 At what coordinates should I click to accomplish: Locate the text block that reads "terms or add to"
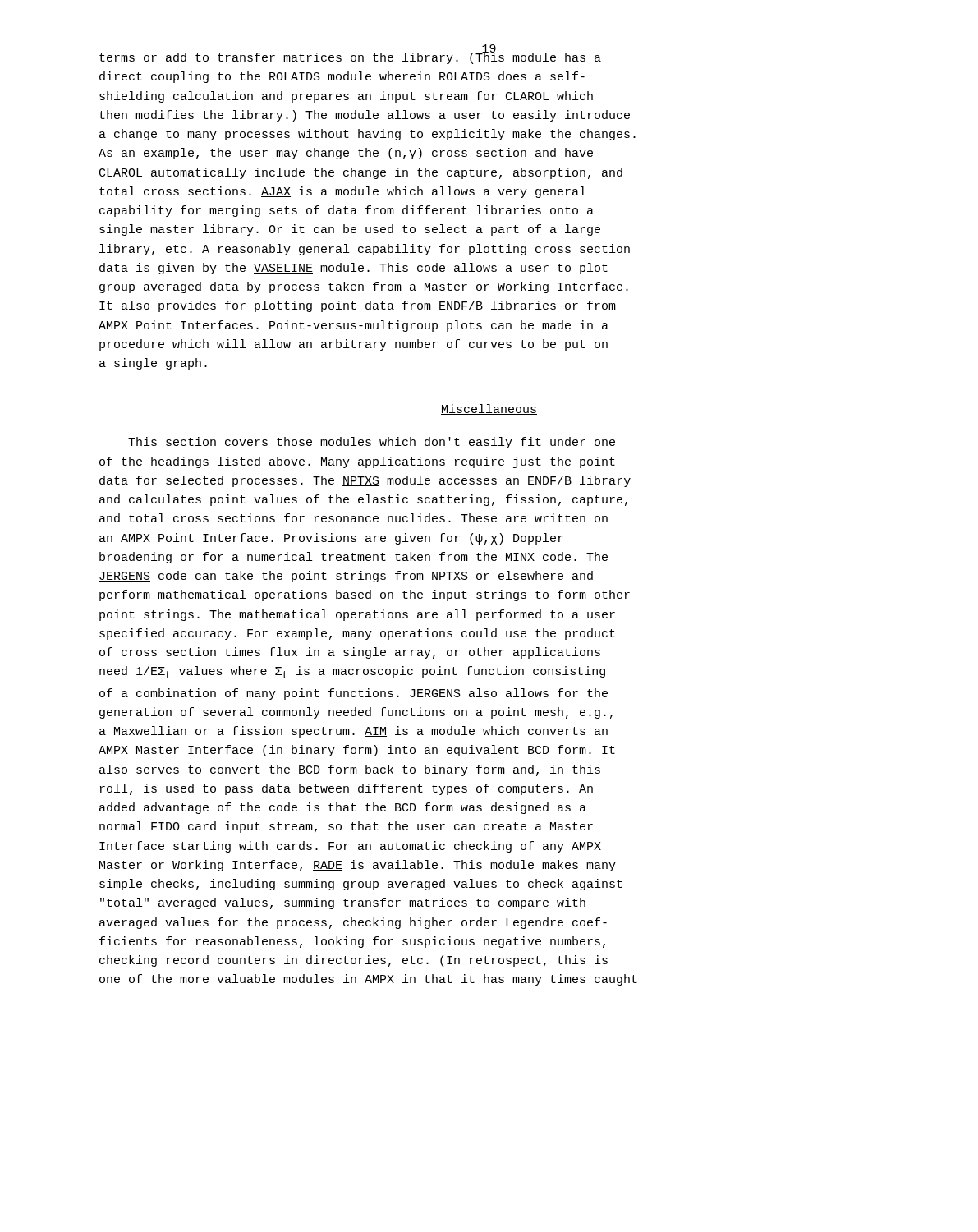[x=368, y=211]
